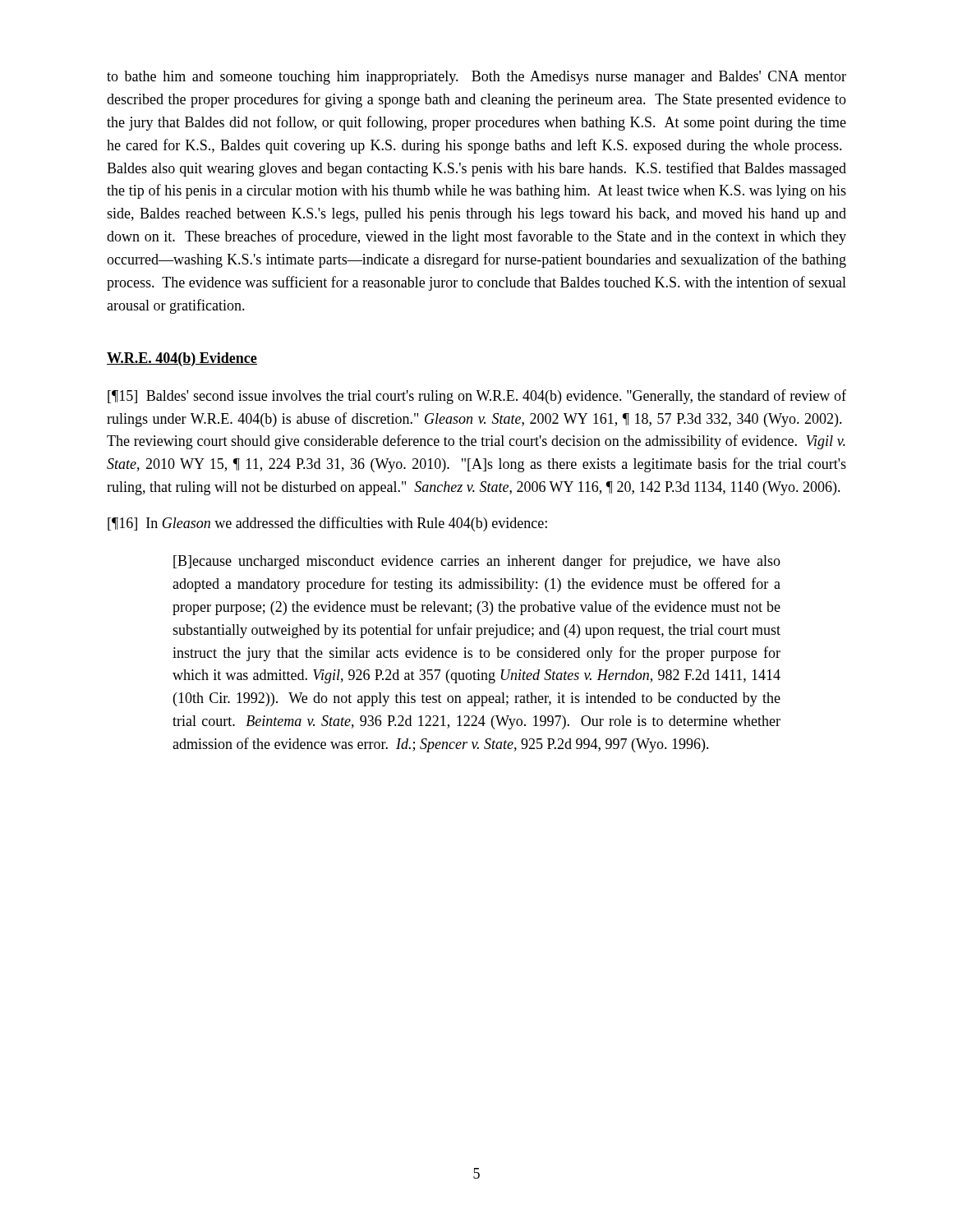Select the text block starting "[B]ecause uncharged misconduct evidence carries an inherent danger"

(x=476, y=653)
